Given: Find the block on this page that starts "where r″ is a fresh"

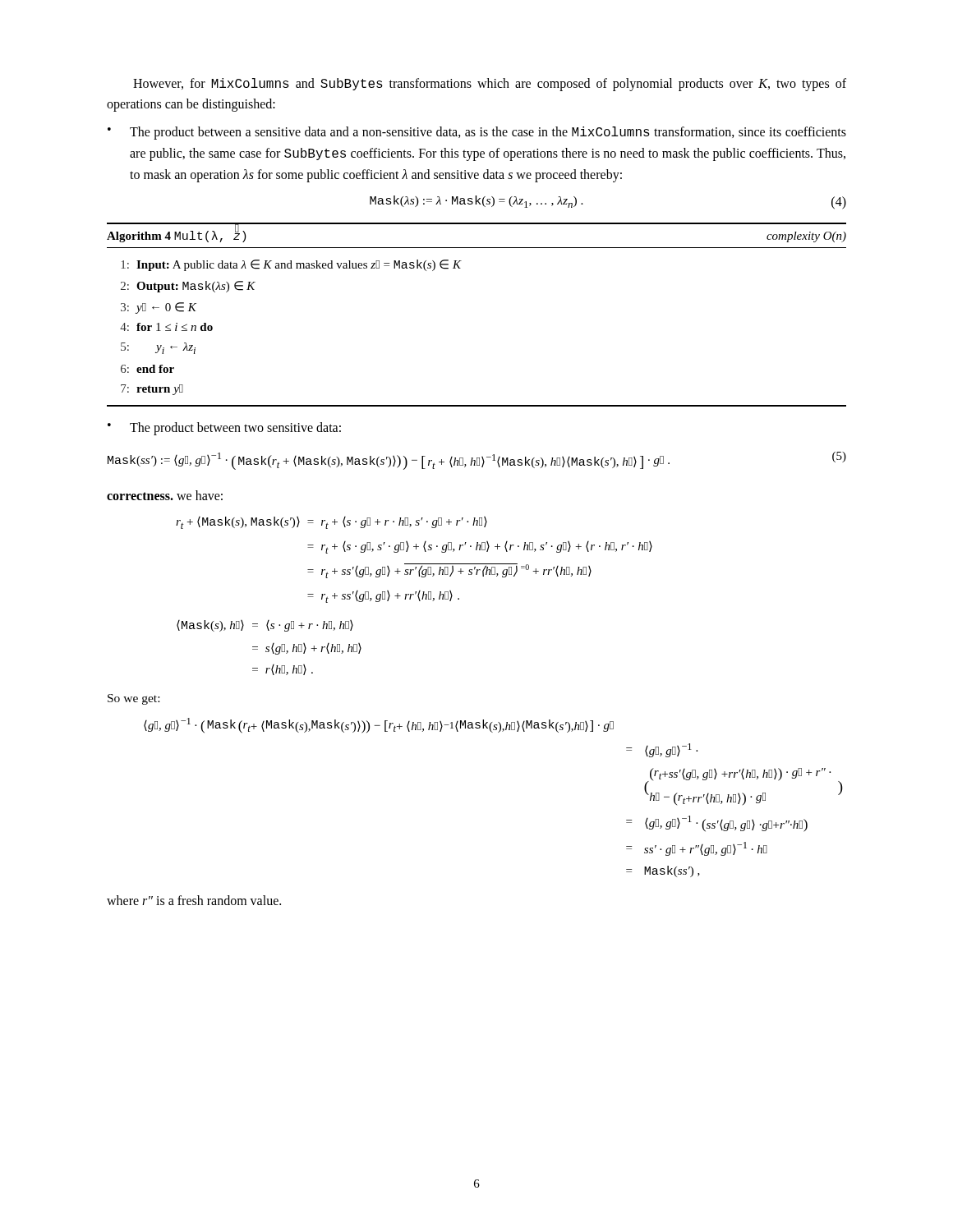Looking at the screenshot, I should pyautogui.click(x=194, y=900).
